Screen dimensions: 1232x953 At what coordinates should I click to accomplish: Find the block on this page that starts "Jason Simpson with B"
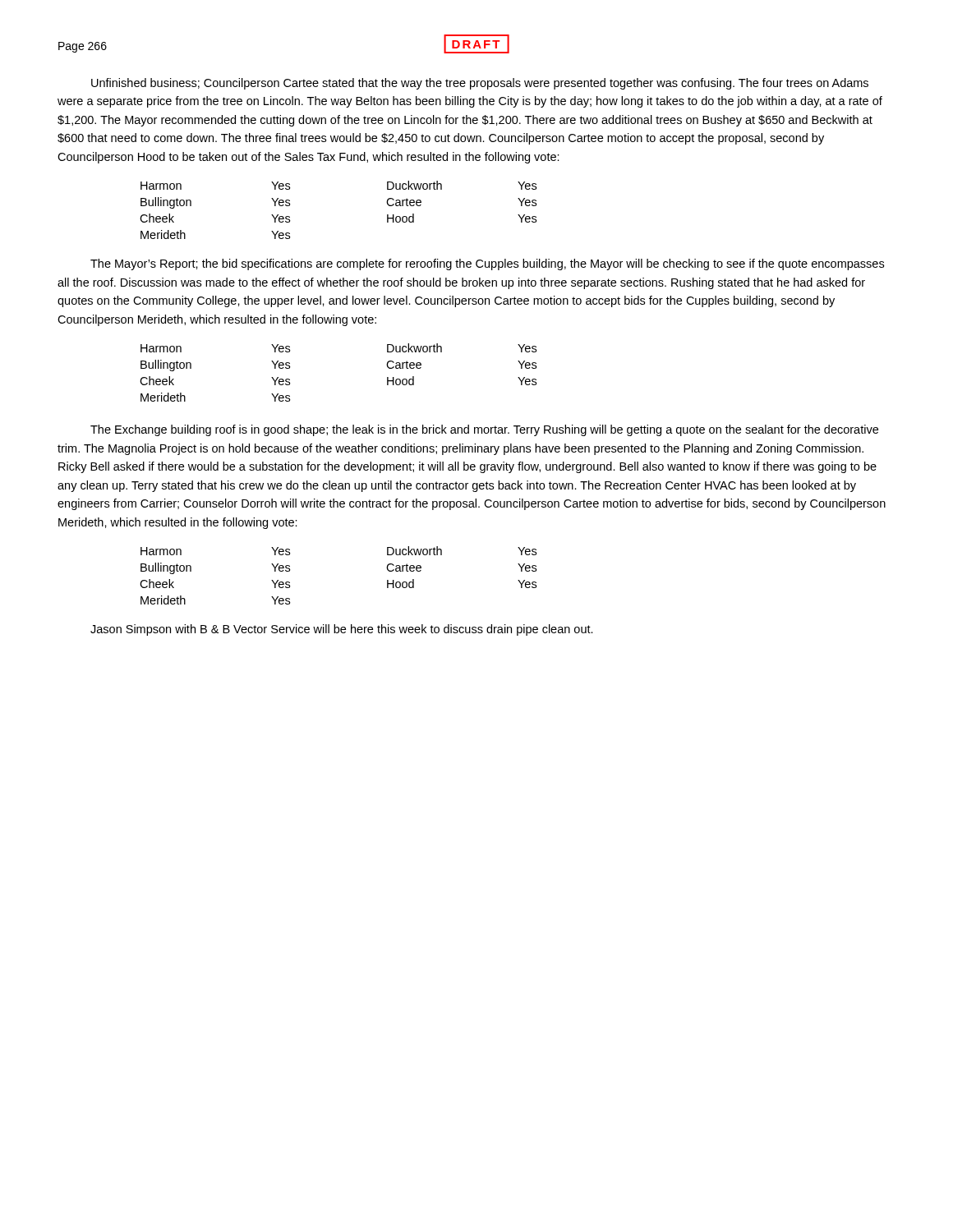click(x=342, y=629)
